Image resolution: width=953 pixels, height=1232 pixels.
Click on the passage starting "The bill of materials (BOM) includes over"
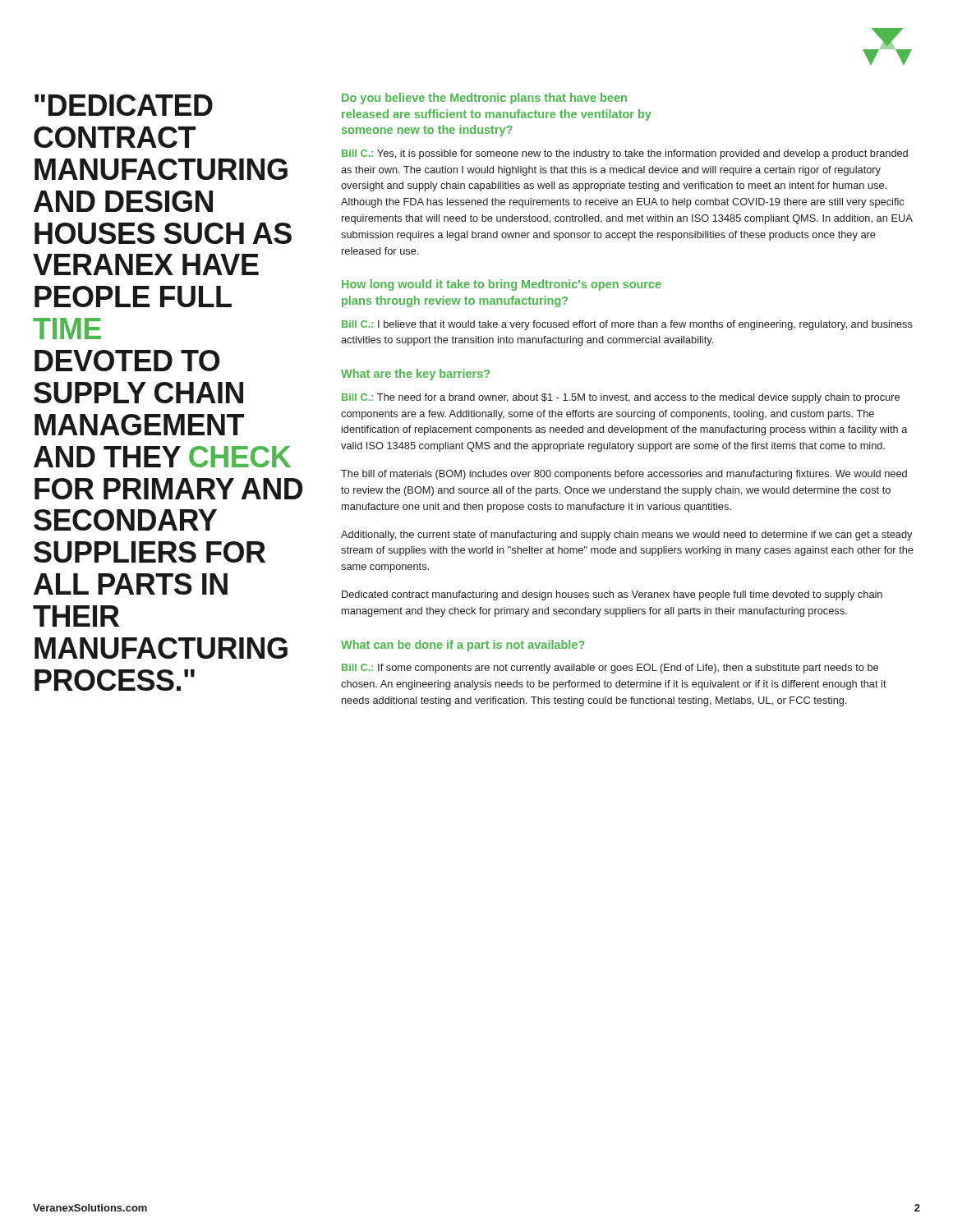(624, 490)
